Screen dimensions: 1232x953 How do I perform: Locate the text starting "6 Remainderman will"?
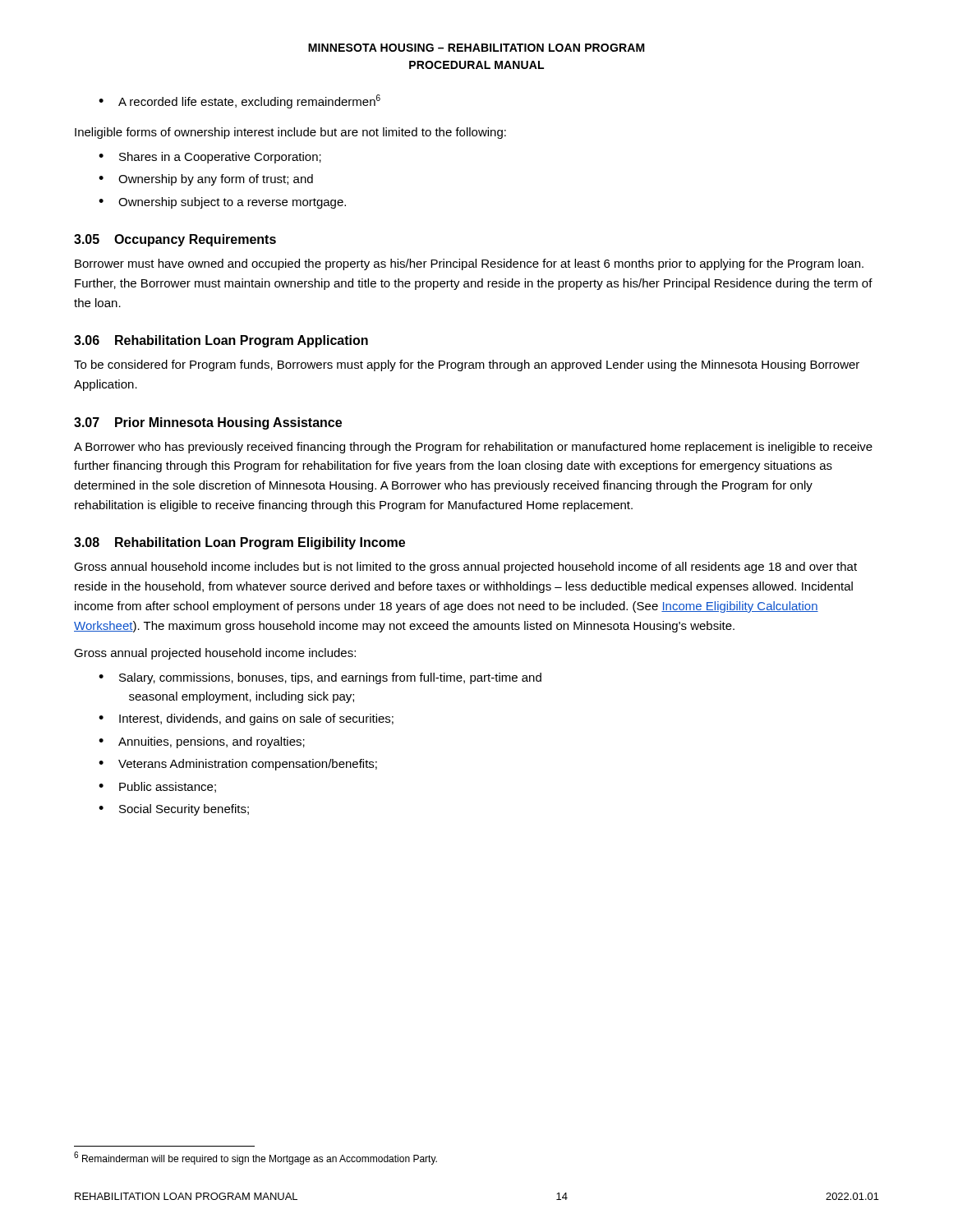click(x=256, y=1158)
